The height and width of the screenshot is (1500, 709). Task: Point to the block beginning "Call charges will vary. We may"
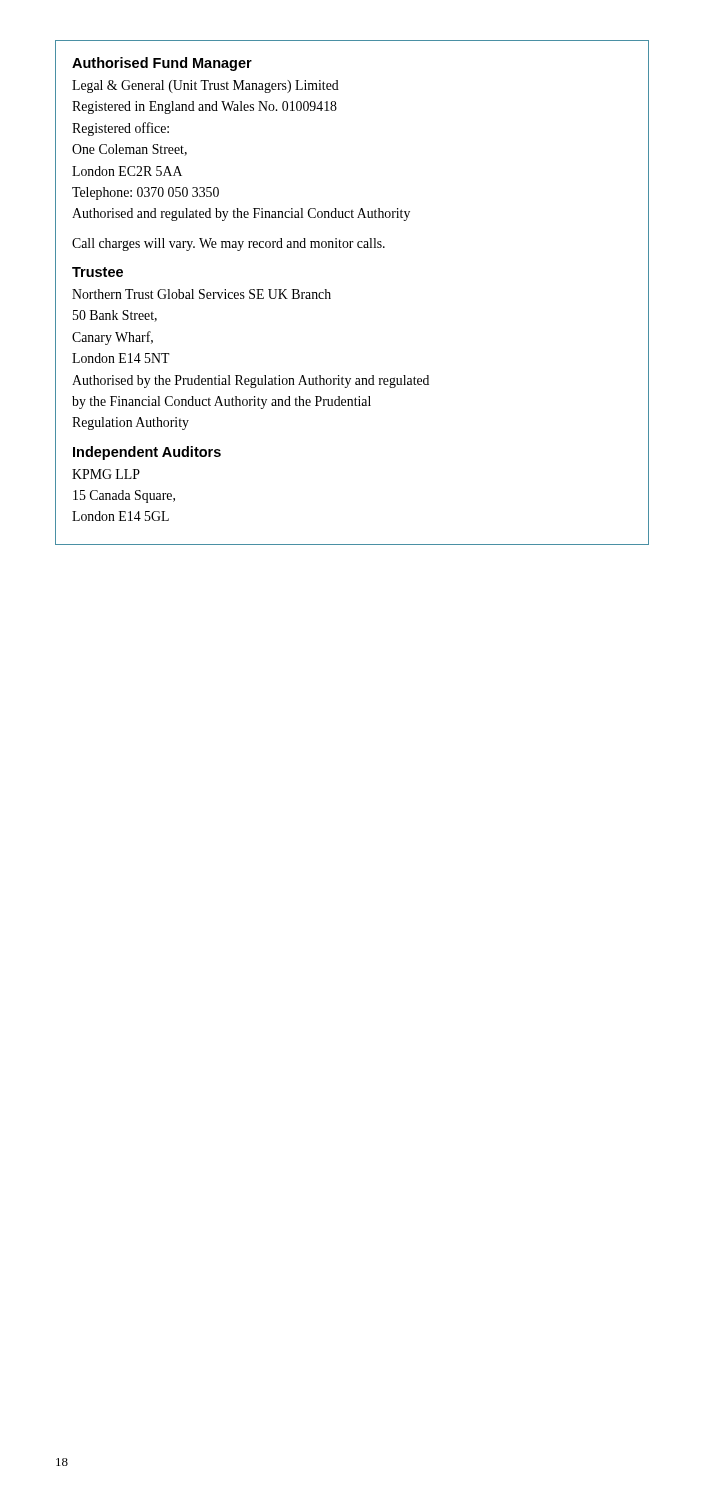tap(229, 243)
